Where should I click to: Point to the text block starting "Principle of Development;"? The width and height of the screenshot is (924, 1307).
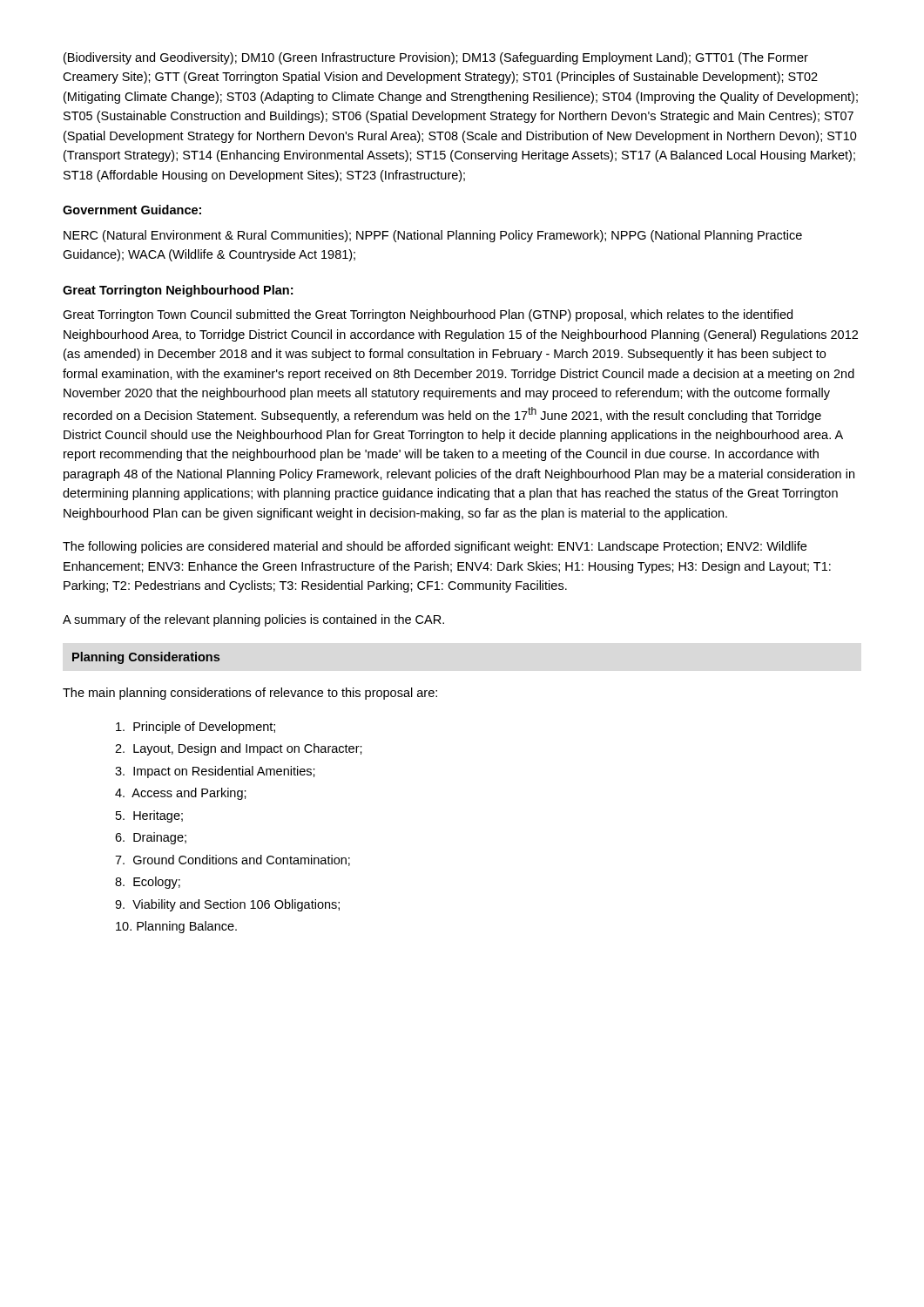tap(196, 727)
